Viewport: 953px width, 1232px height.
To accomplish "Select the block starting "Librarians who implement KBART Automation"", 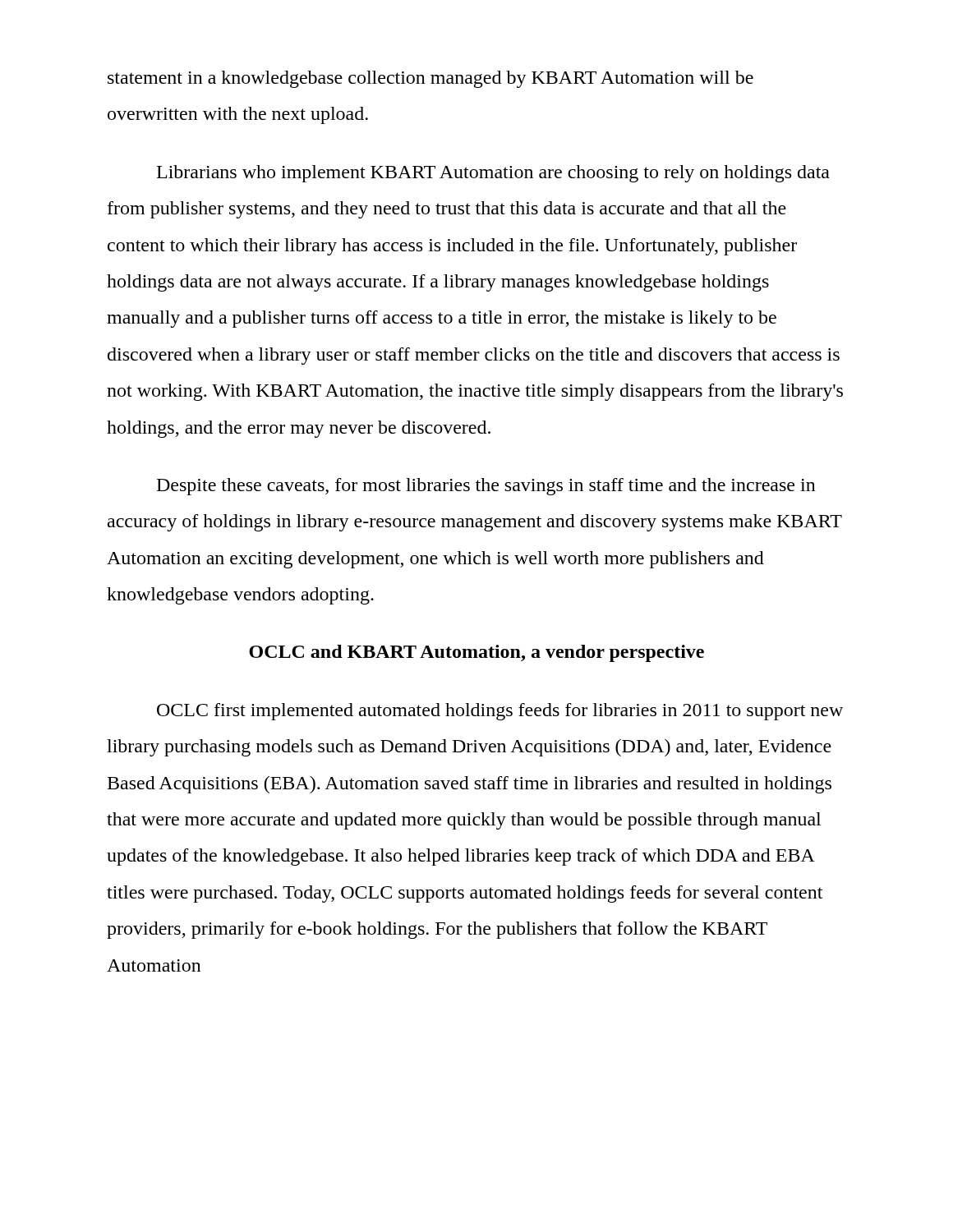I will pyautogui.click(x=493, y=174).
